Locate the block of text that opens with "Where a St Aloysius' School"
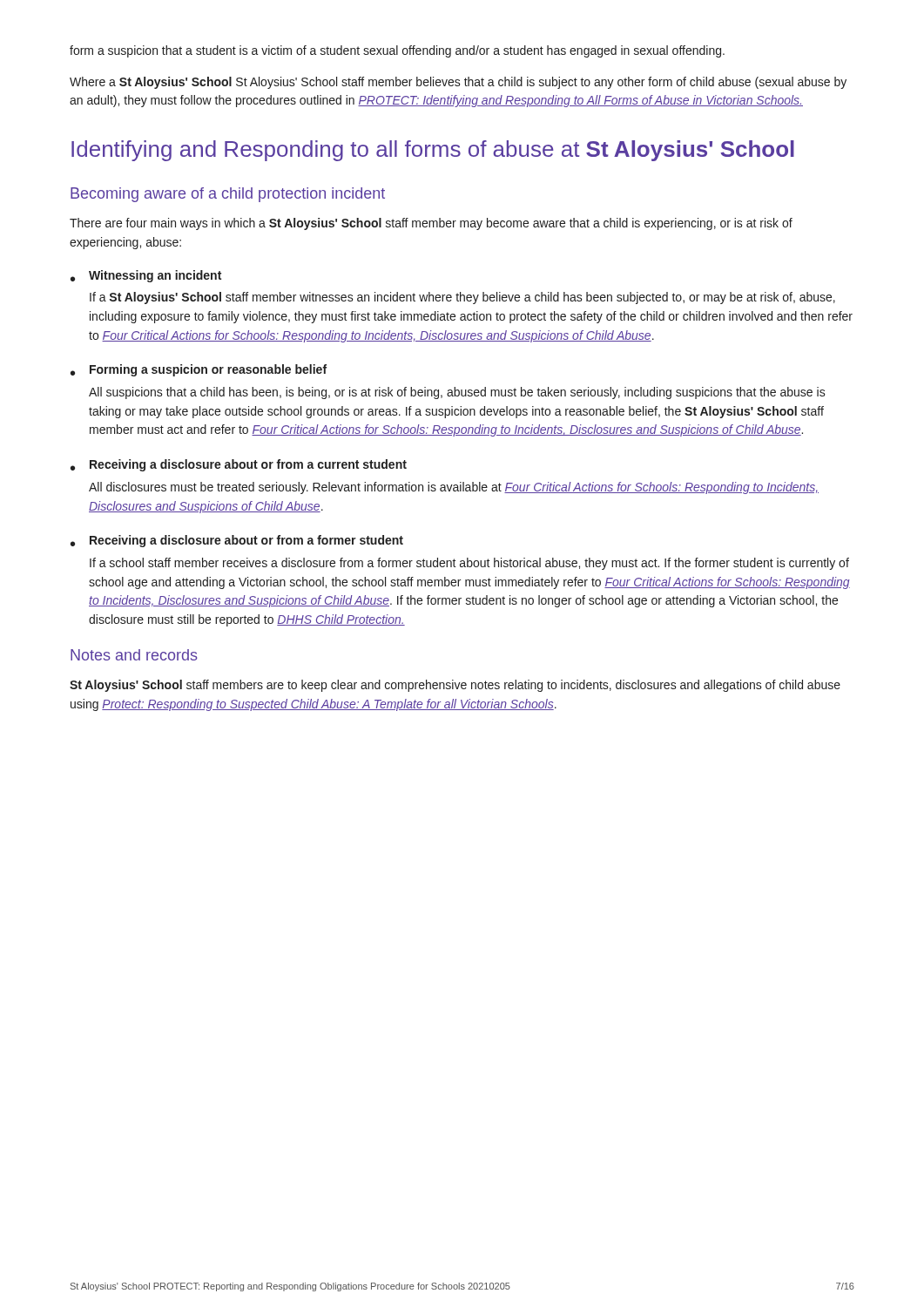This screenshot has width=924, height=1307. point(462,92)
